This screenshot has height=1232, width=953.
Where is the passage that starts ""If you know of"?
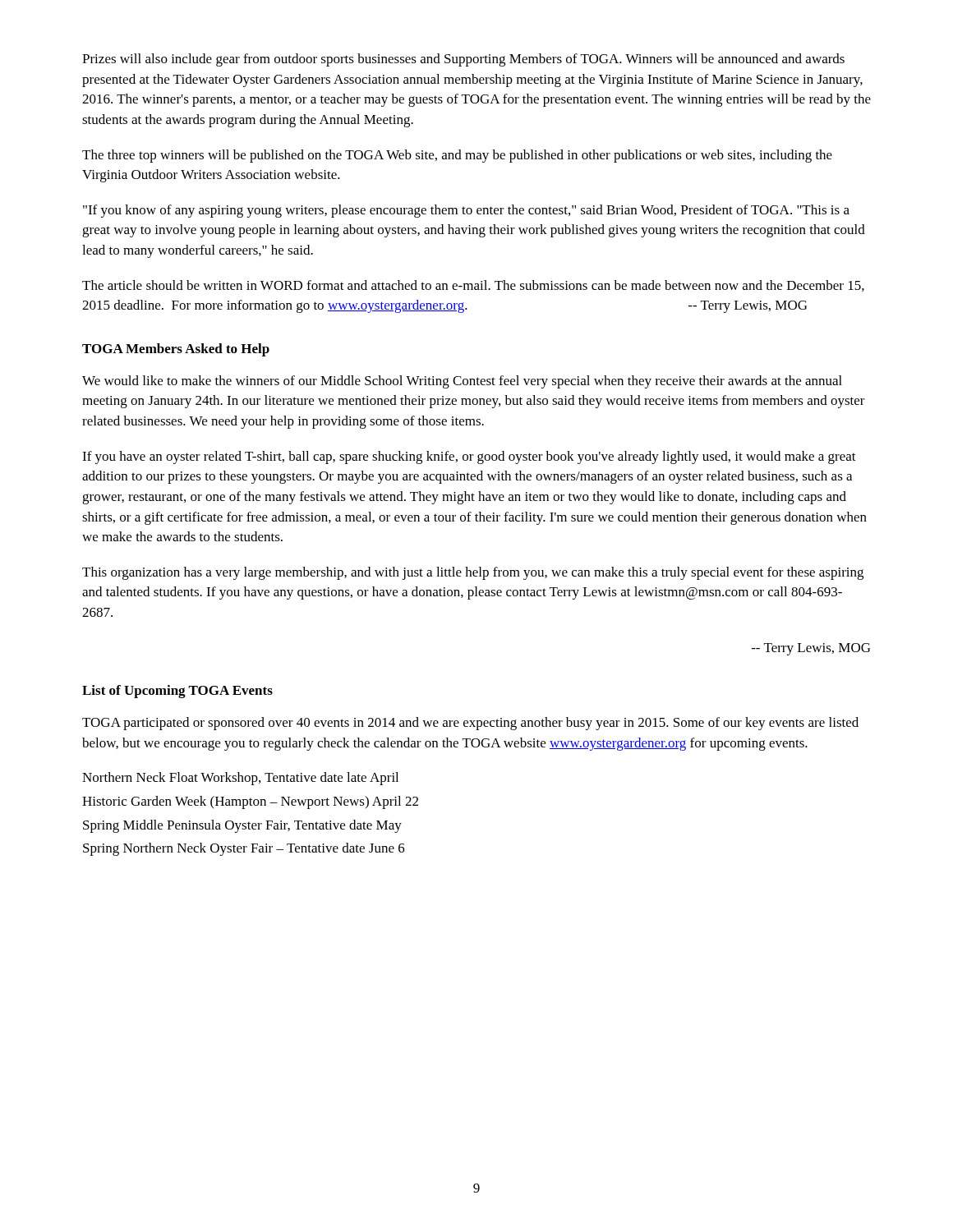pos(473,230)
